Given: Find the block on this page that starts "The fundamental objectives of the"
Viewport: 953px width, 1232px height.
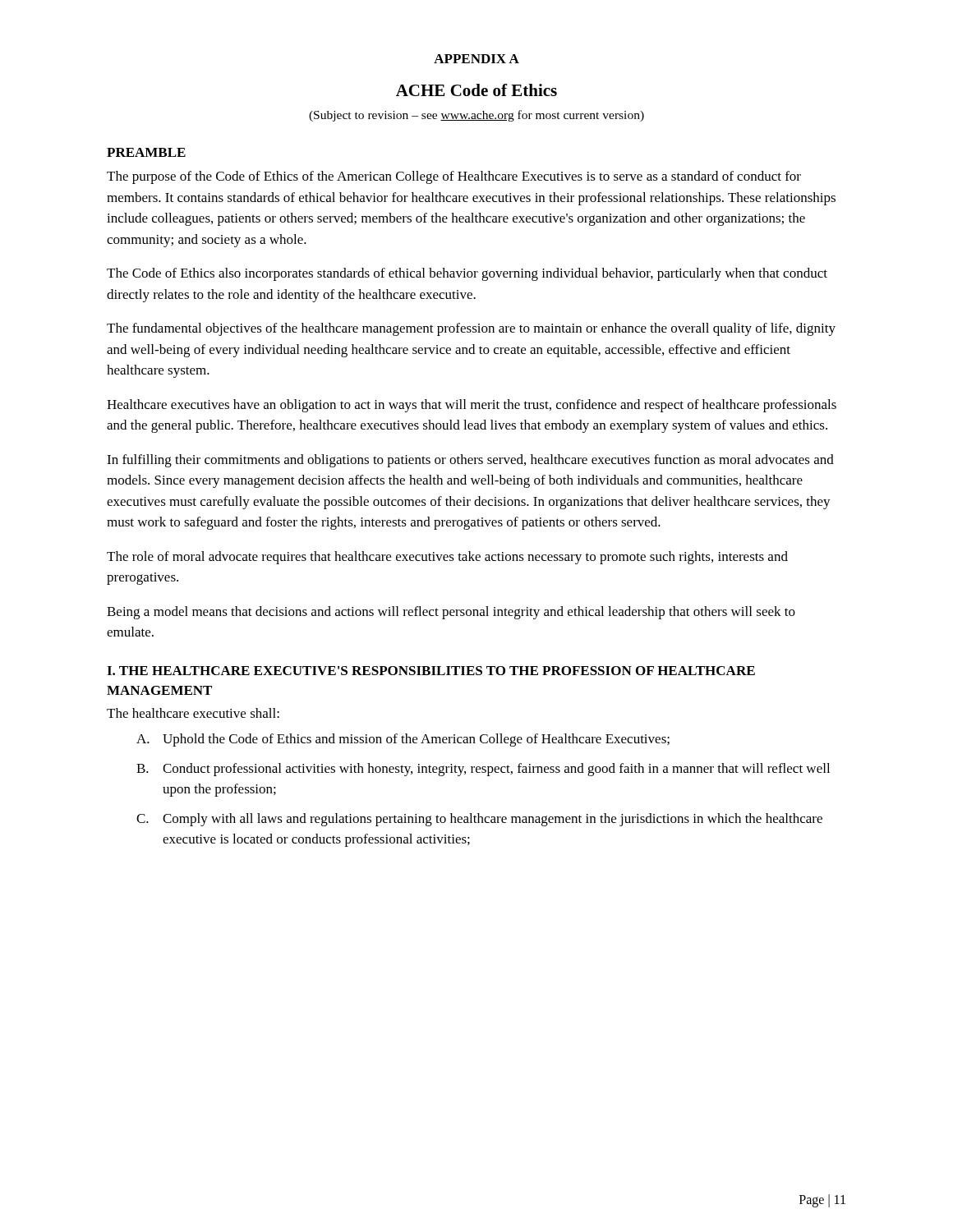Looking at the screenshot, I should click(471, 349).
